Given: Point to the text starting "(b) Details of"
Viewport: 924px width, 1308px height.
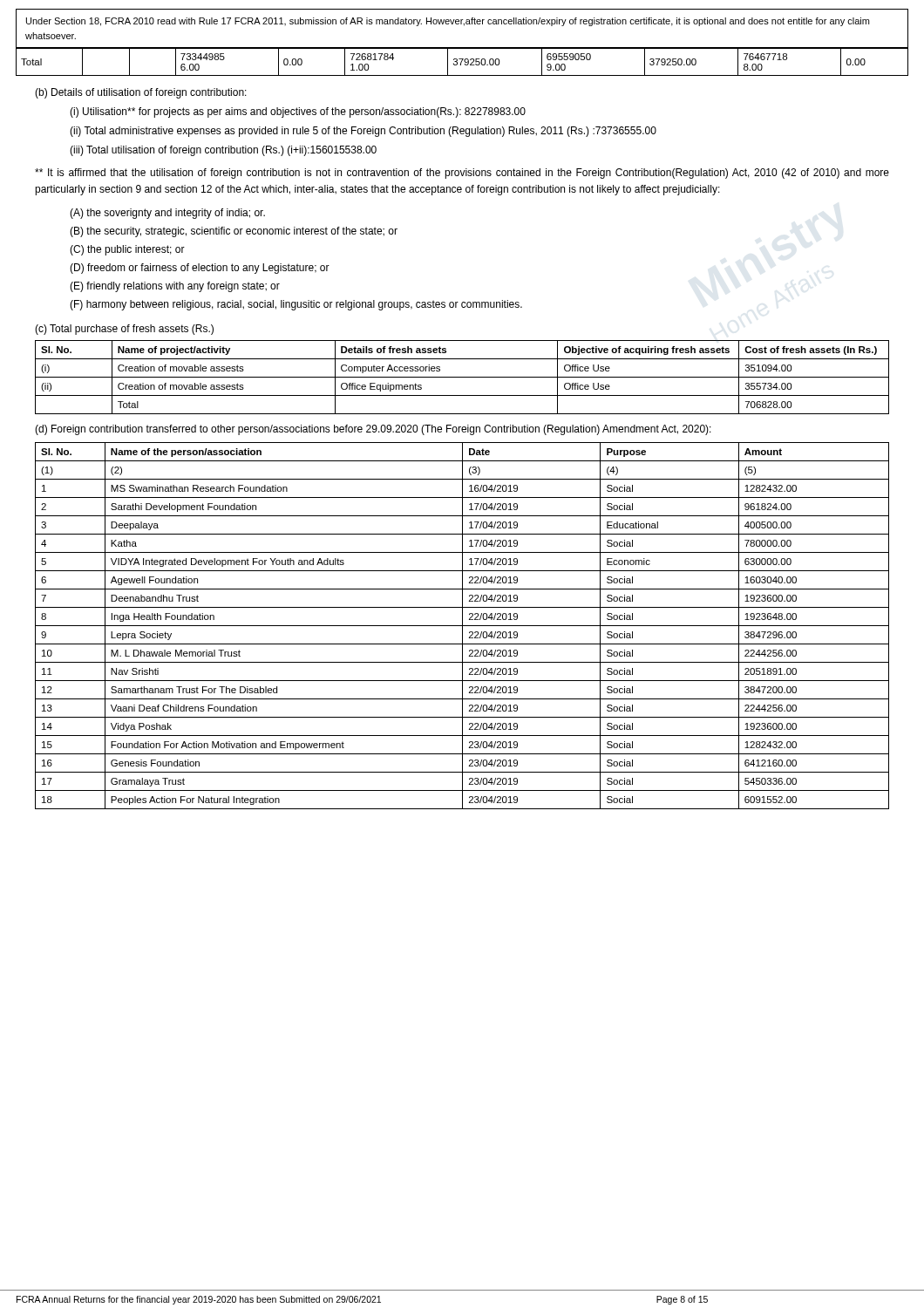Looking at the screenshot, I should (141, 92).
